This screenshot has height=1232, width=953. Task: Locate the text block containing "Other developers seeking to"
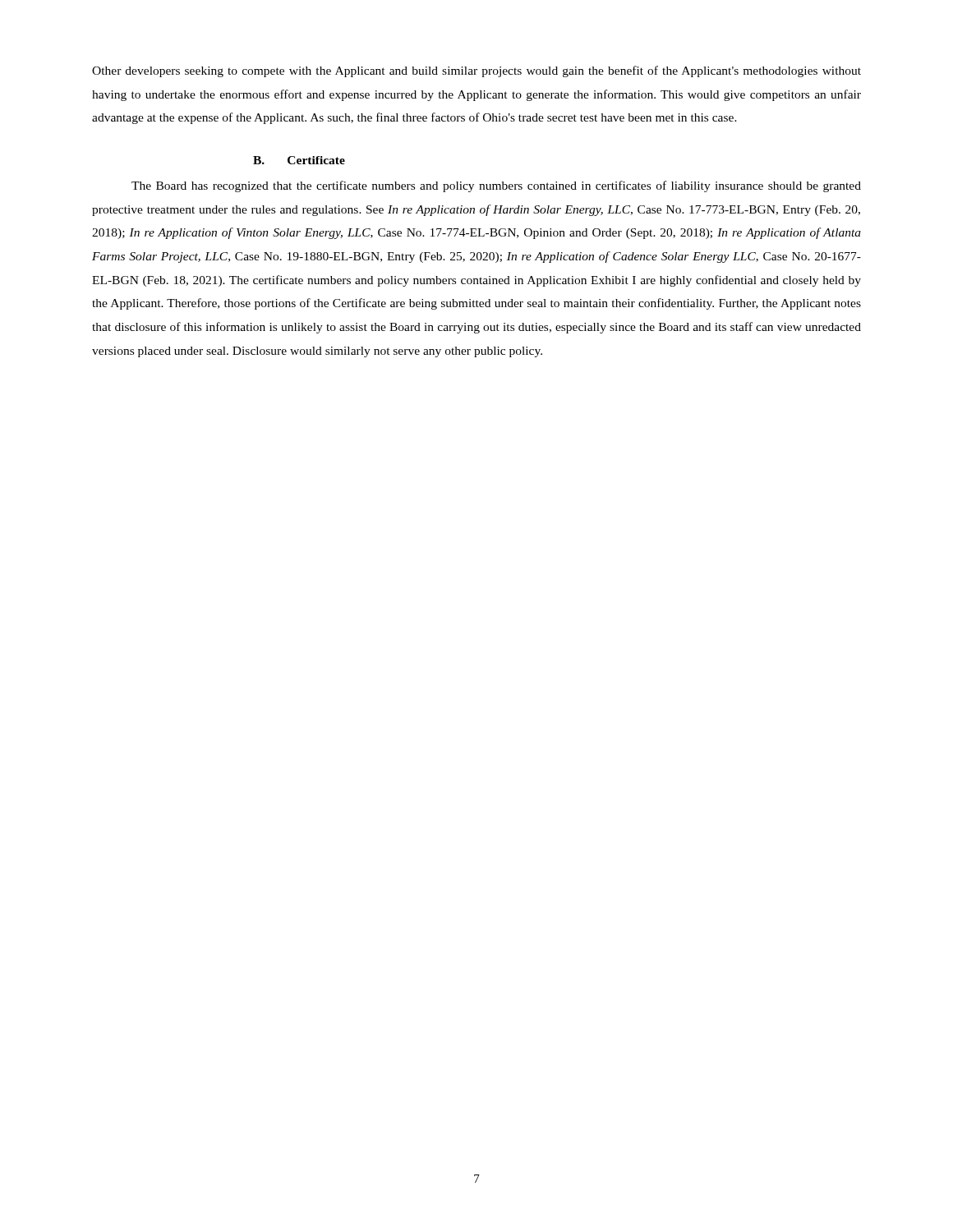tap(476, 94)
